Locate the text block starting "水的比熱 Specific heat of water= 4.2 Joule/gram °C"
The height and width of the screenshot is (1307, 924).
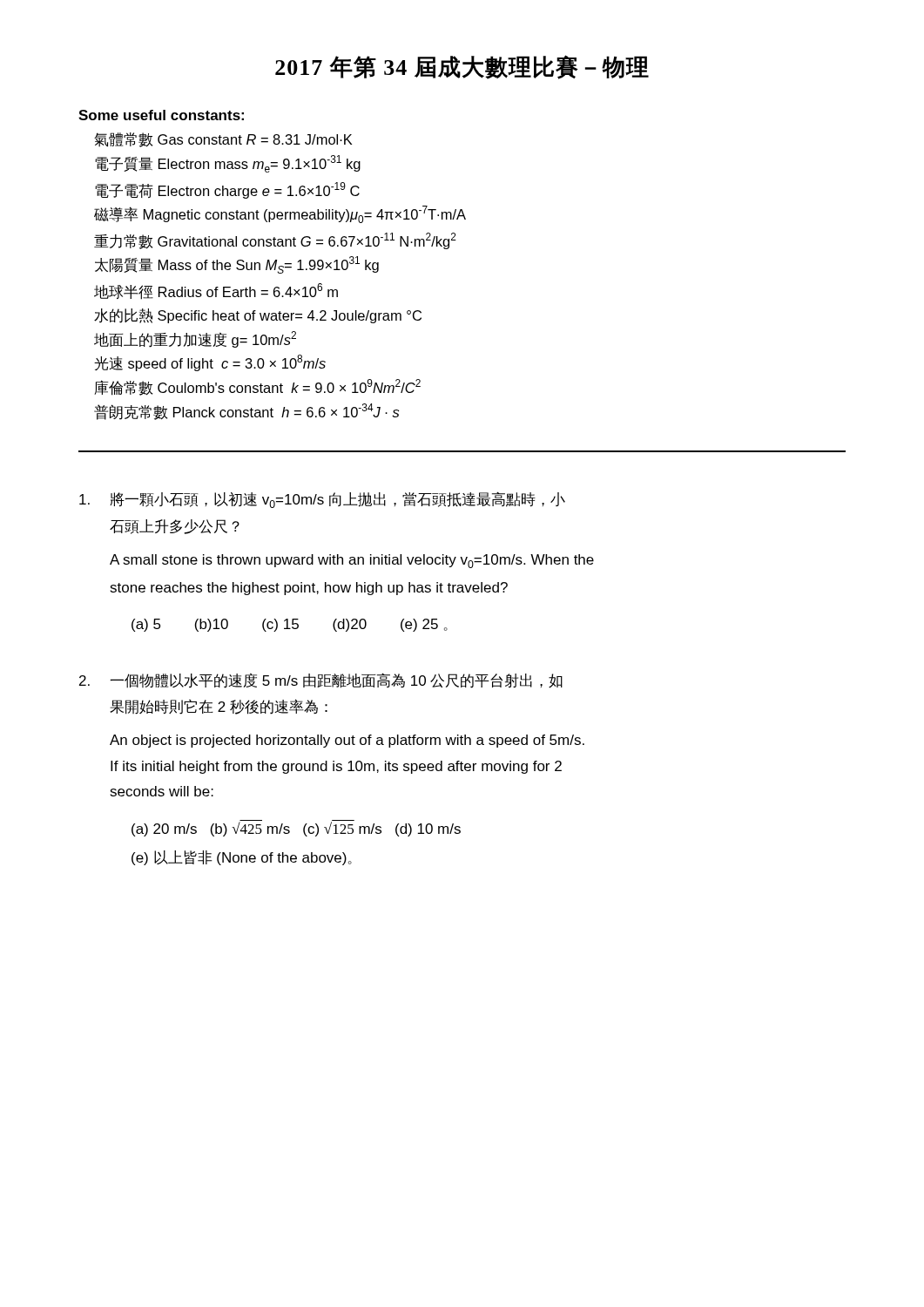coord(258,315)
